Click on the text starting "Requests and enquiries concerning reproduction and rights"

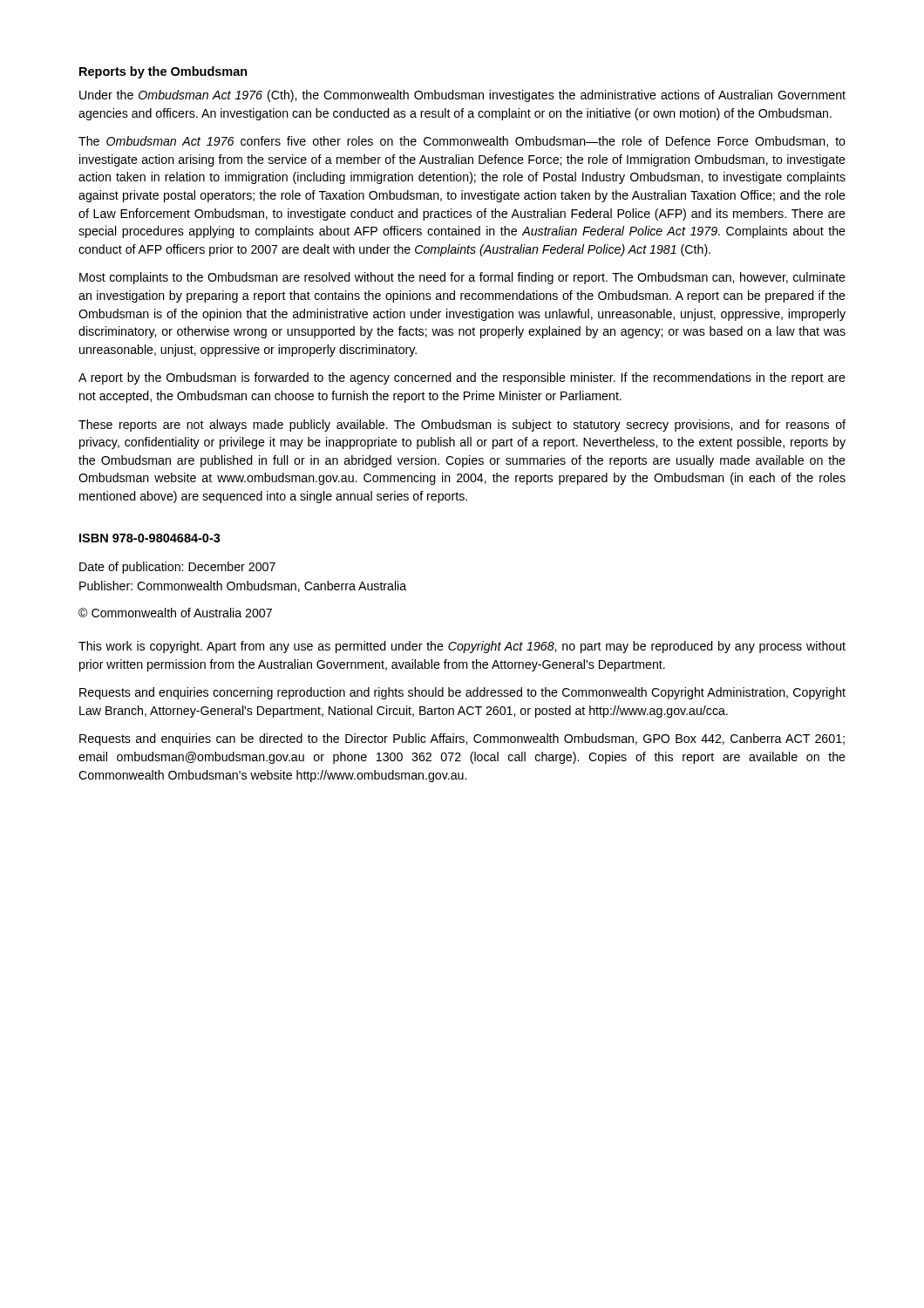pyautogui.click(x=462, y=702)
